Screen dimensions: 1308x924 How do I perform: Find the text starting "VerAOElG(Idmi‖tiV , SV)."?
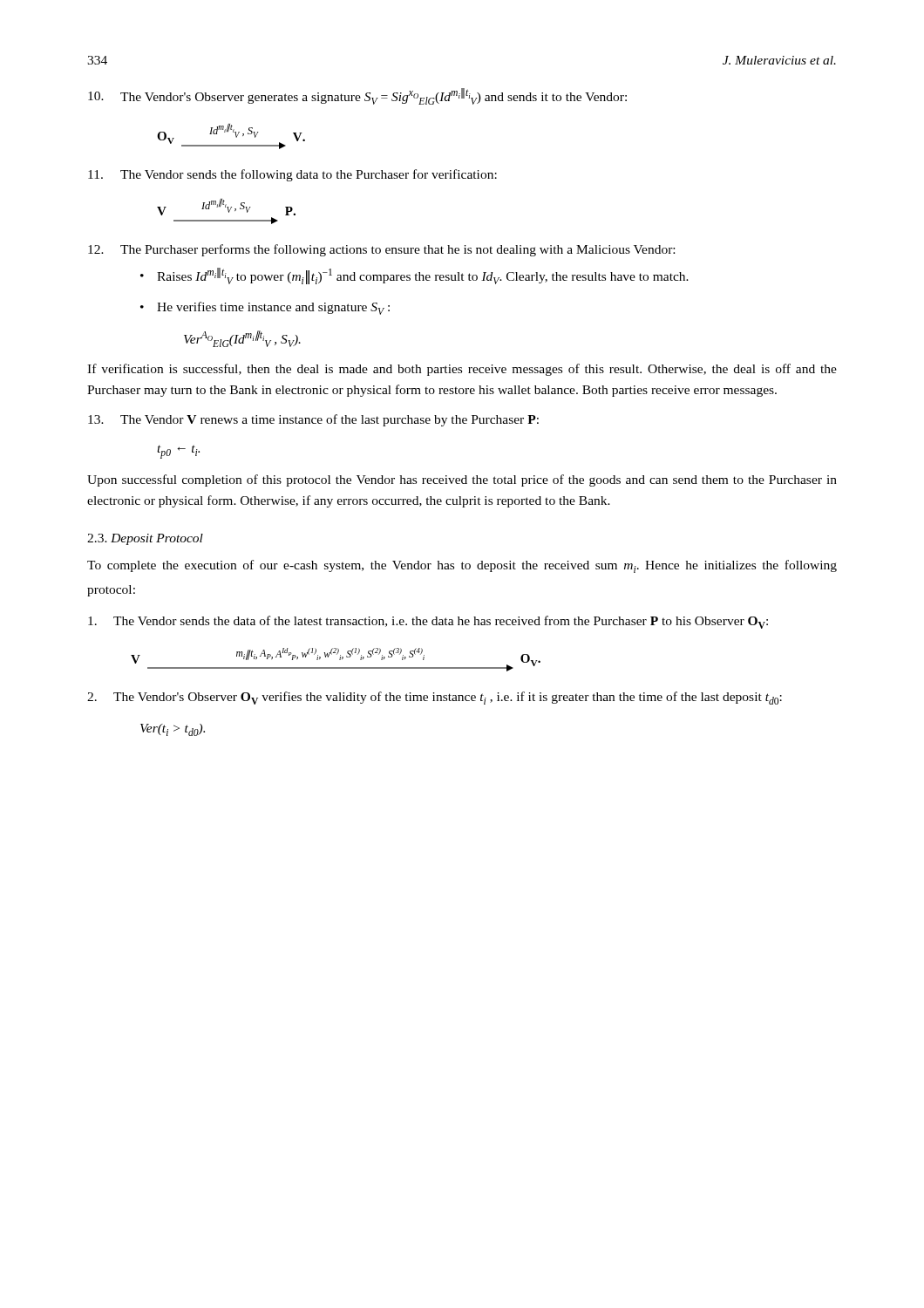tap(242, 340)
